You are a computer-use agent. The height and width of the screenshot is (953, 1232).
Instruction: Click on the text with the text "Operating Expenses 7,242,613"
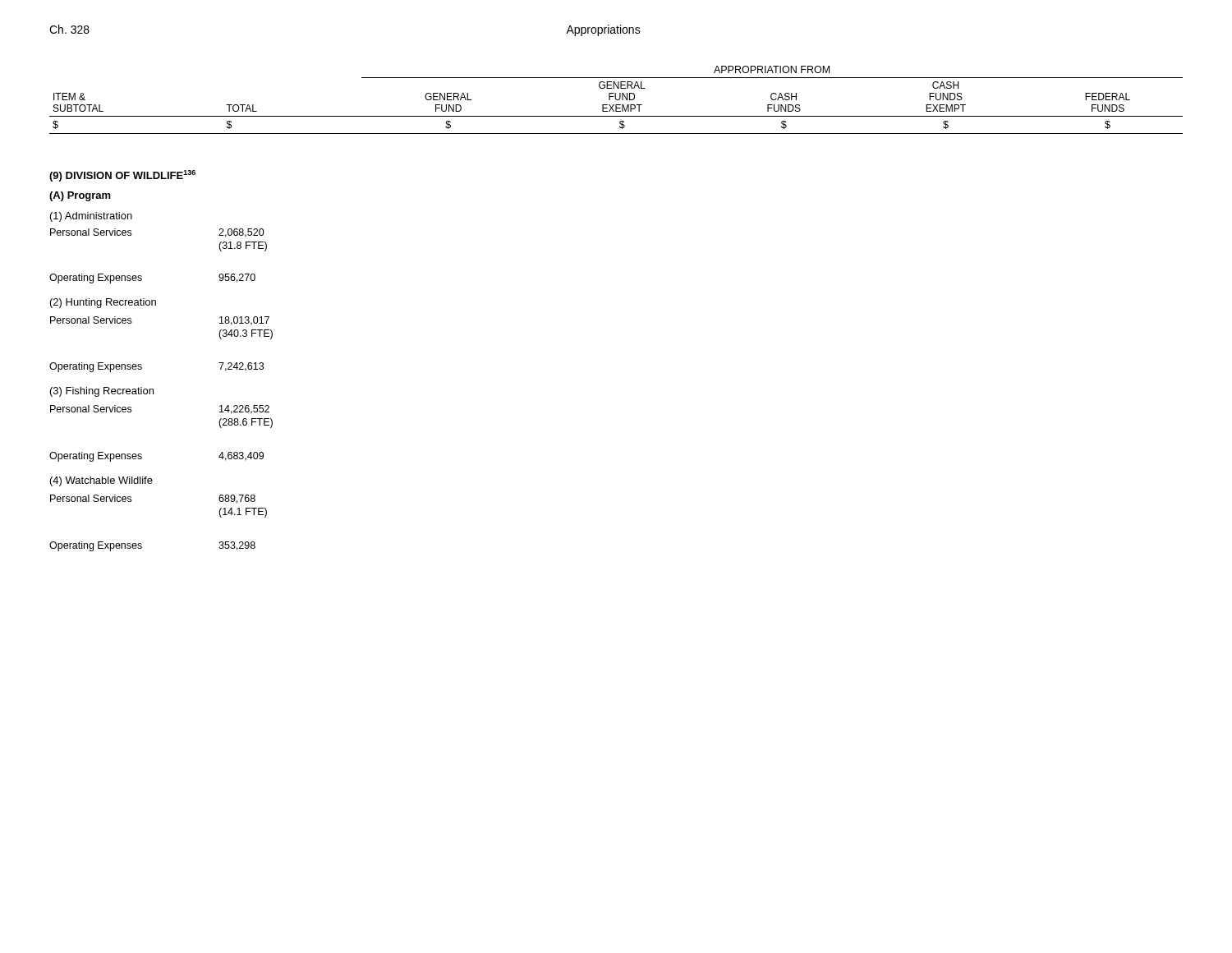pyautogui.click(x=90, y=367)
